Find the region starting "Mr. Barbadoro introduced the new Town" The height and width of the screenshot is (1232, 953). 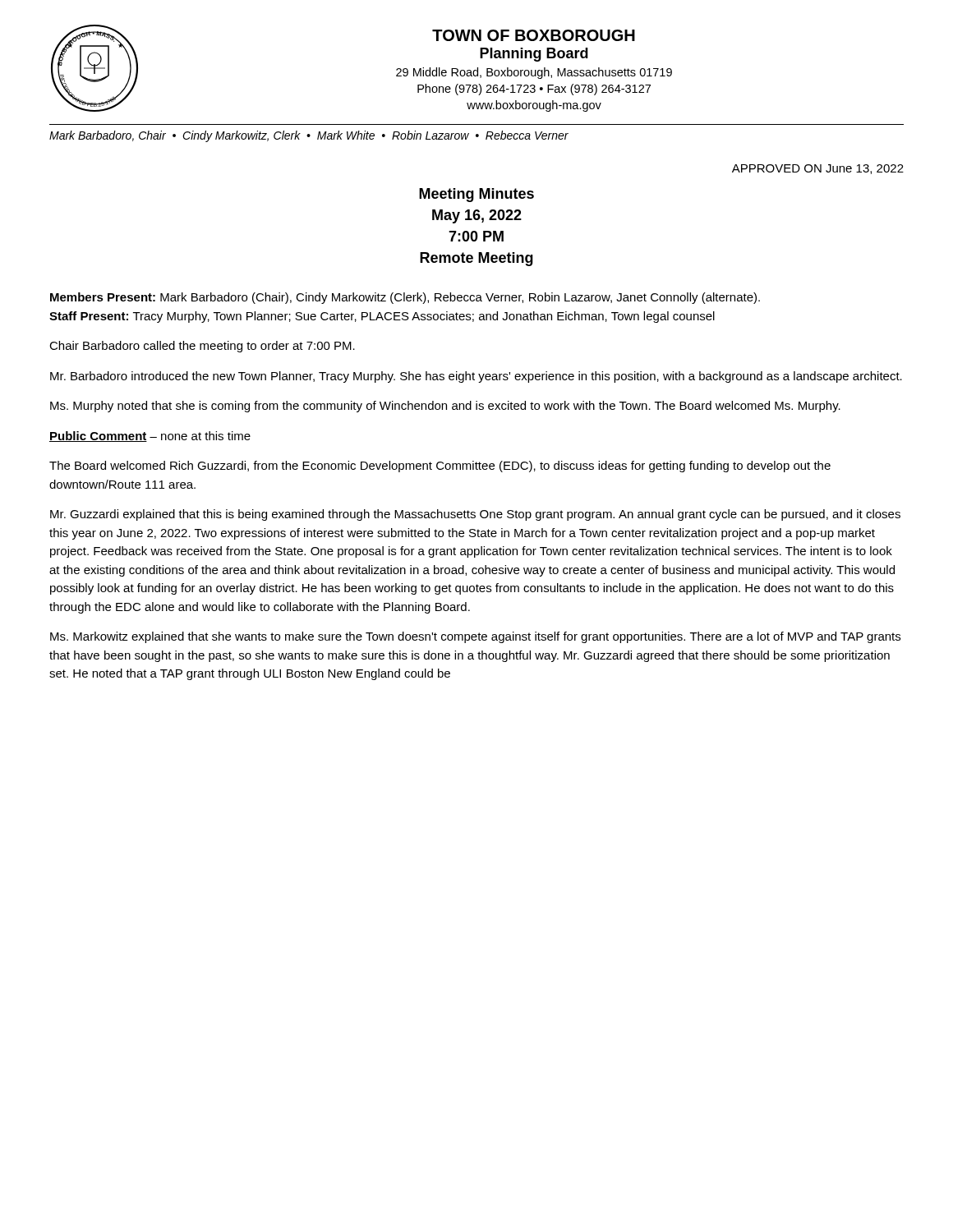click(x=476, y=376)
